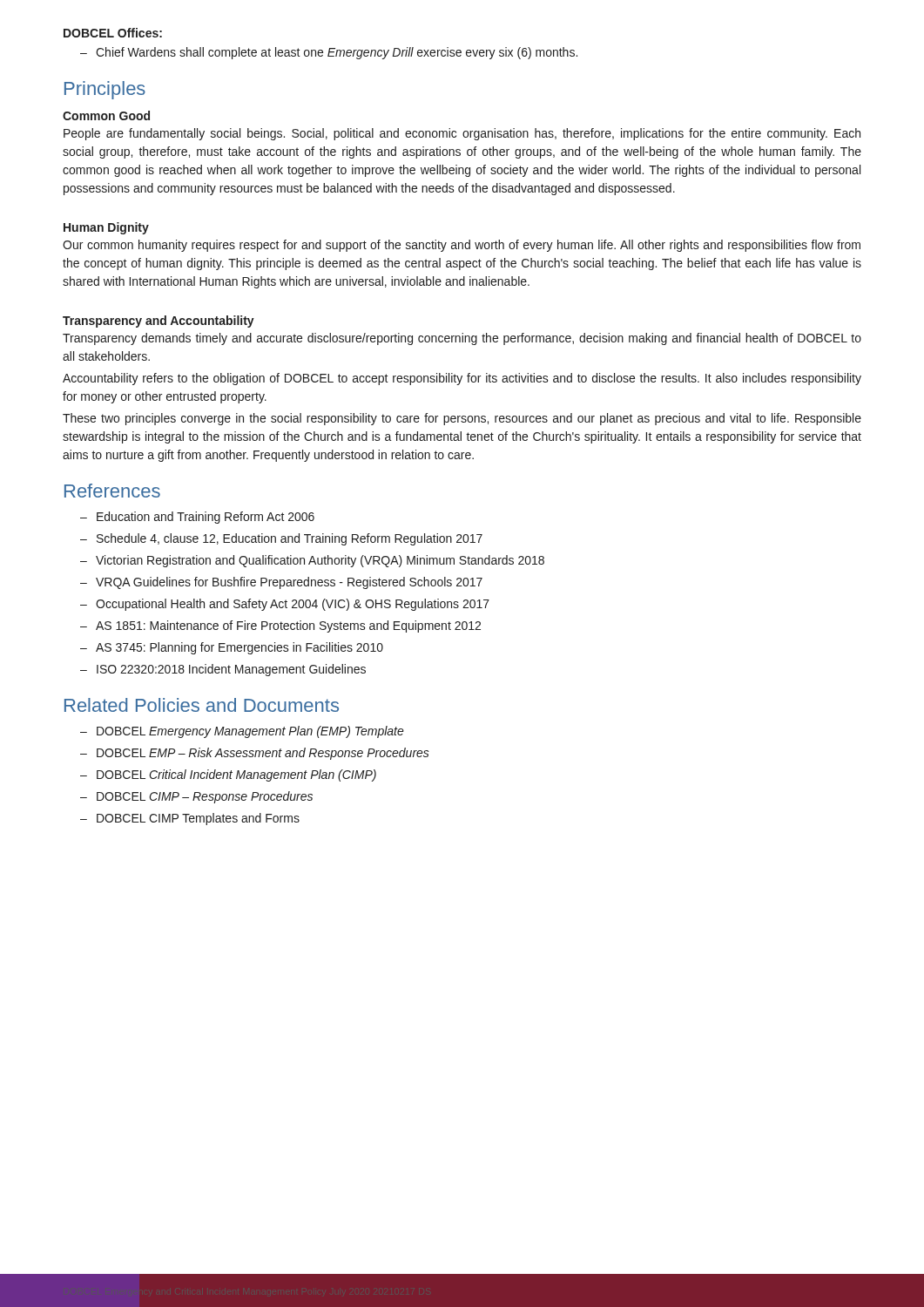Point to the block starting "People are fundamentally"
Image resolution: width=924 pixels, height=1307 pixels.
pyautogui.click(x=462, y=161)
